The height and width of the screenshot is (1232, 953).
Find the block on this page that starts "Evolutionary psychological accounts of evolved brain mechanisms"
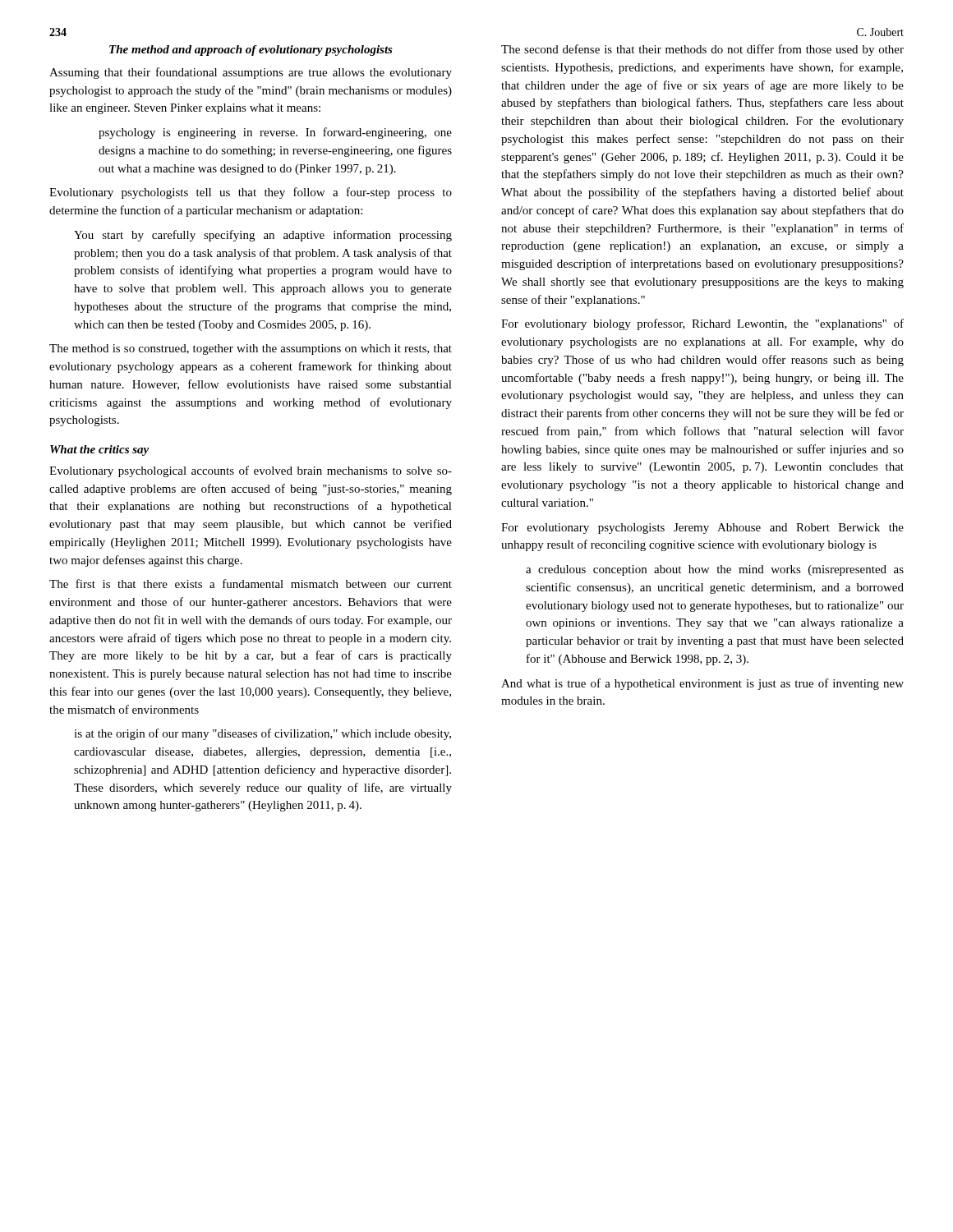tap(251, 516)
